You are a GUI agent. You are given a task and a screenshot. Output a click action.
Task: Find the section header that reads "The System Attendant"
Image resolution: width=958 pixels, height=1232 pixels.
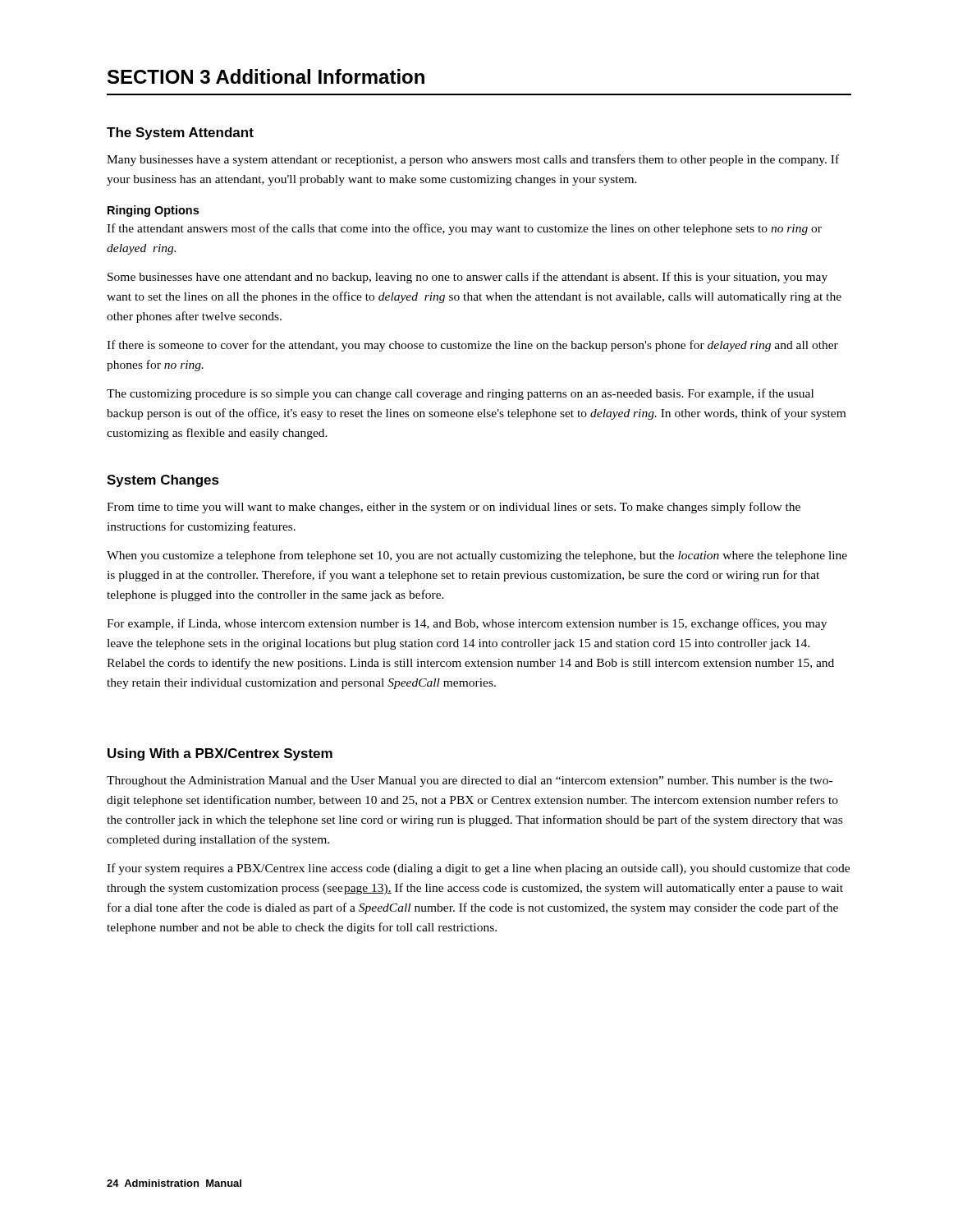click(x=180, y=133)
